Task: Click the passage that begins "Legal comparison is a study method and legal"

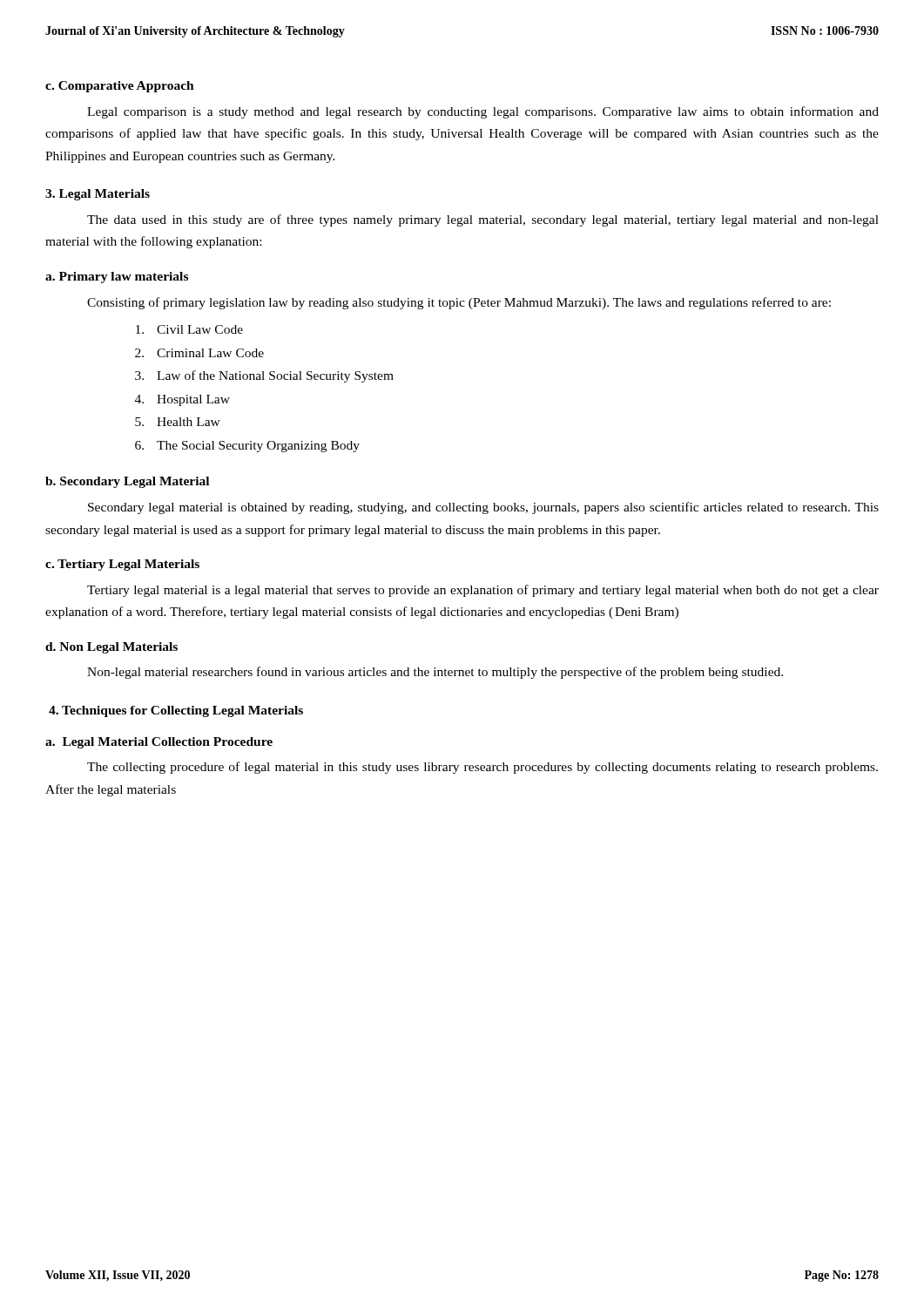Action: [x=462, y=133]
